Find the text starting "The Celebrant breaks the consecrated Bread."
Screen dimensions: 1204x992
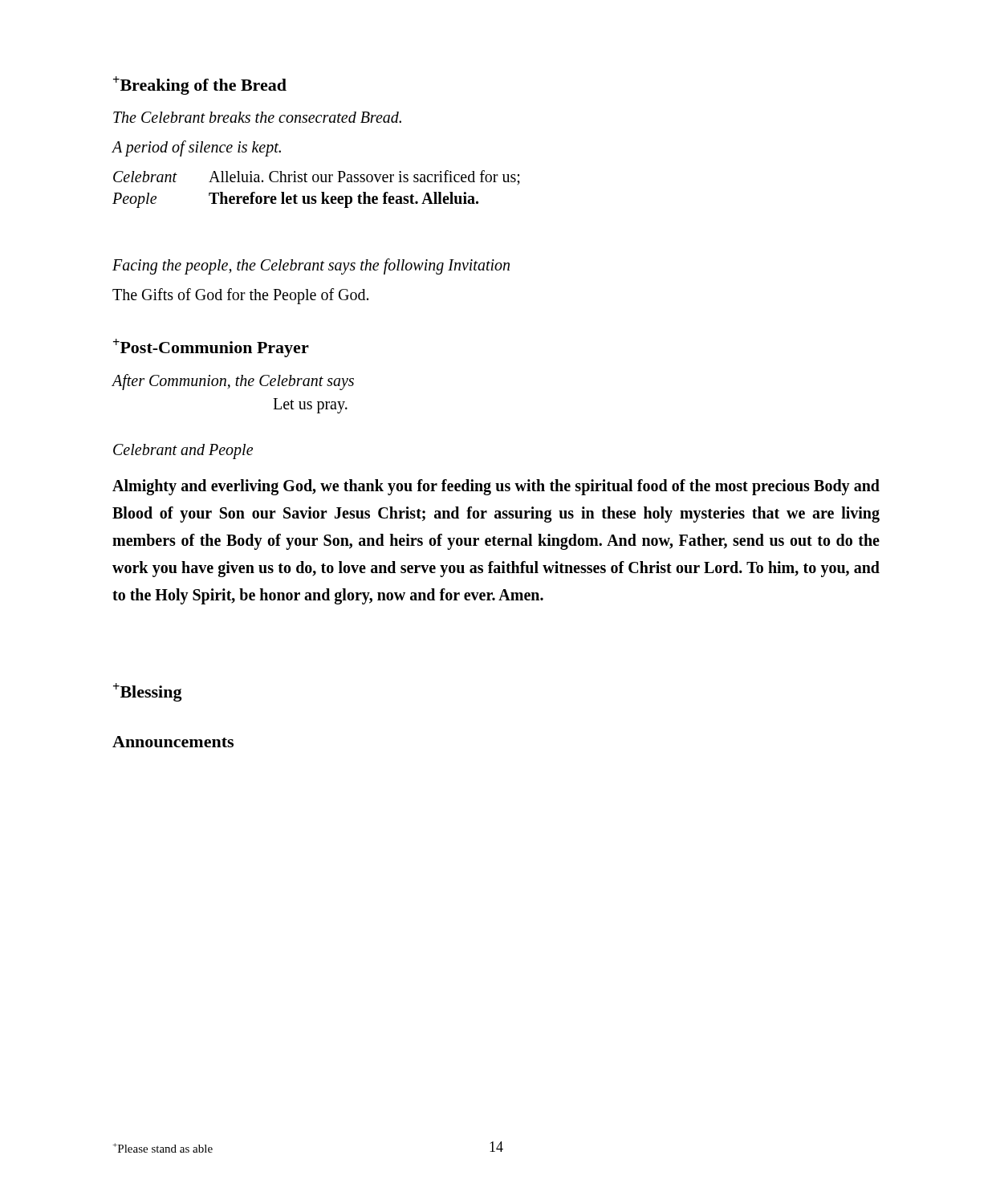(x=258, y=117)
